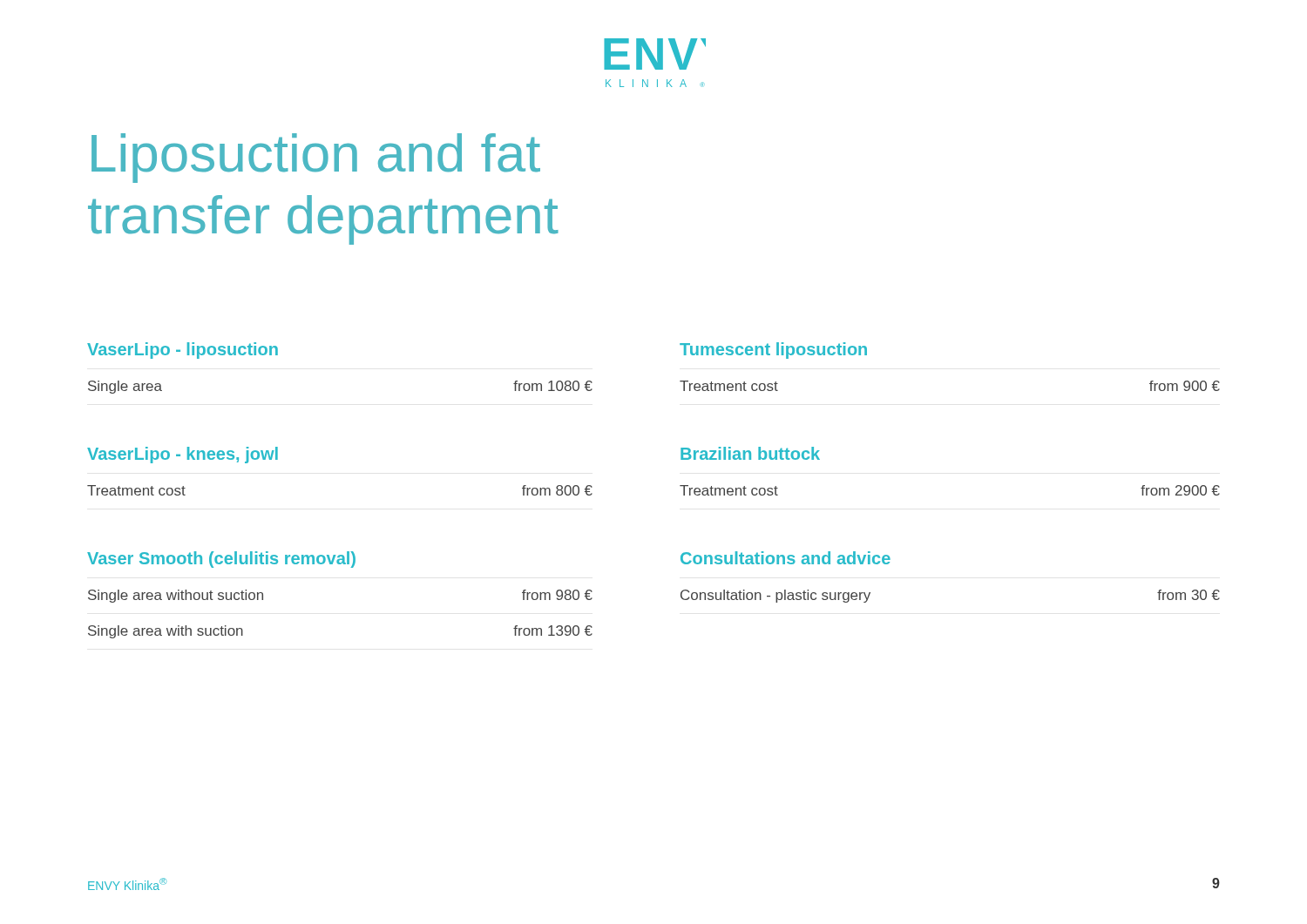Click on the text block that says "Single area without suction"
Viewport: 1307px width, 924px height.
(x=178, y=596)
